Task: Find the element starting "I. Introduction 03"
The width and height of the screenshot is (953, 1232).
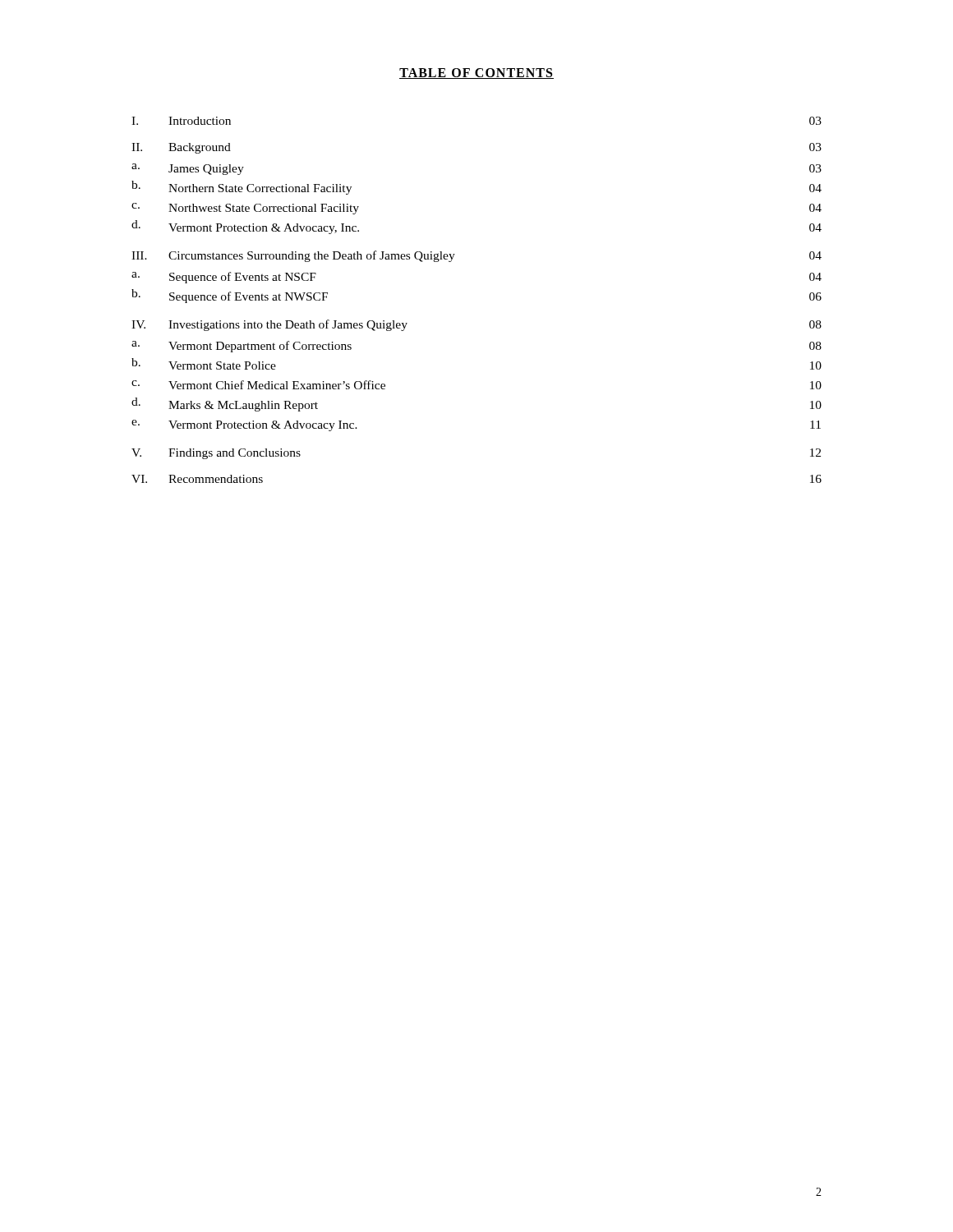Action: click(202, 120)
